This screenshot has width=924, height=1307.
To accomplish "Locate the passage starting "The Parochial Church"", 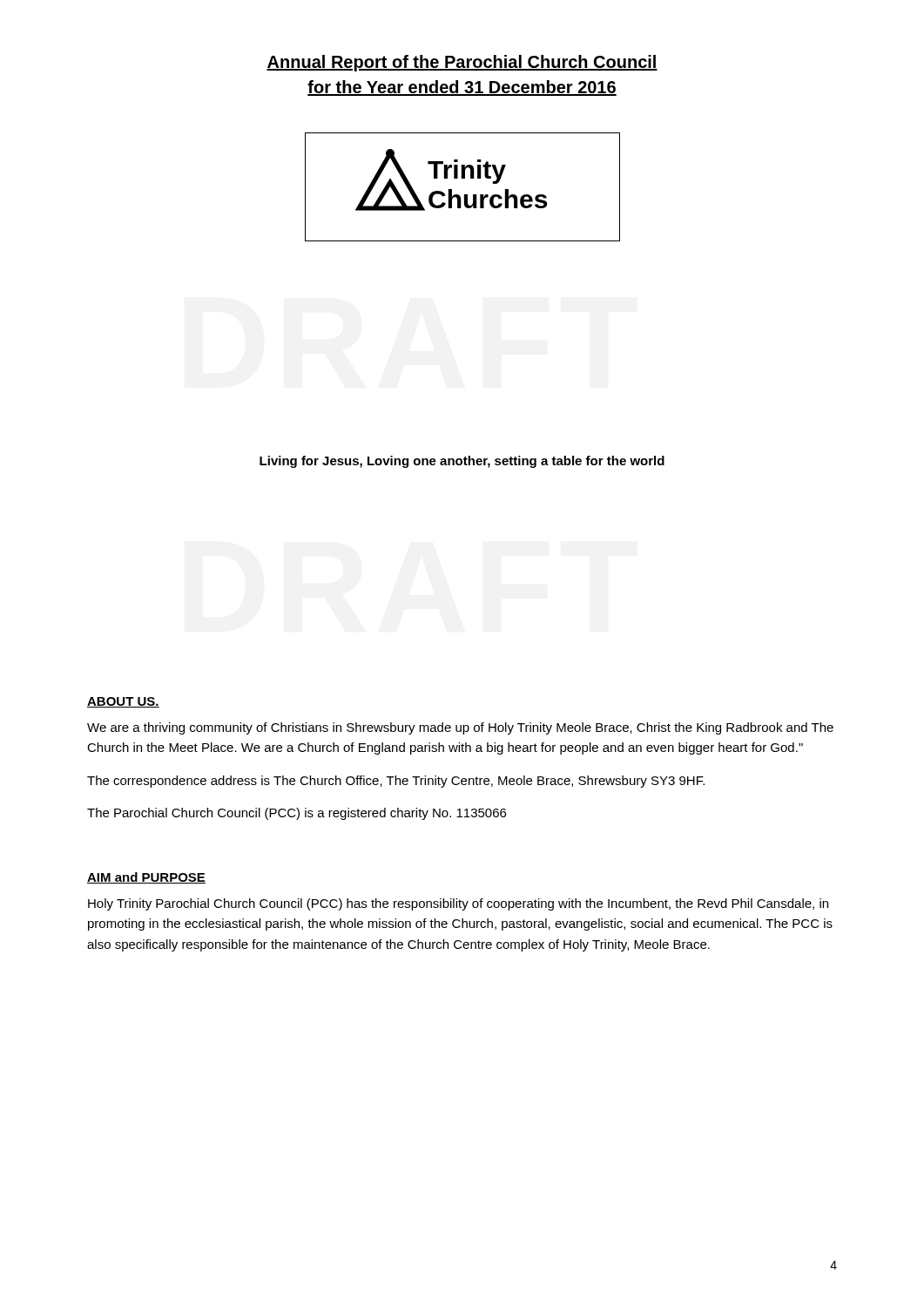I will click(297, 812).
